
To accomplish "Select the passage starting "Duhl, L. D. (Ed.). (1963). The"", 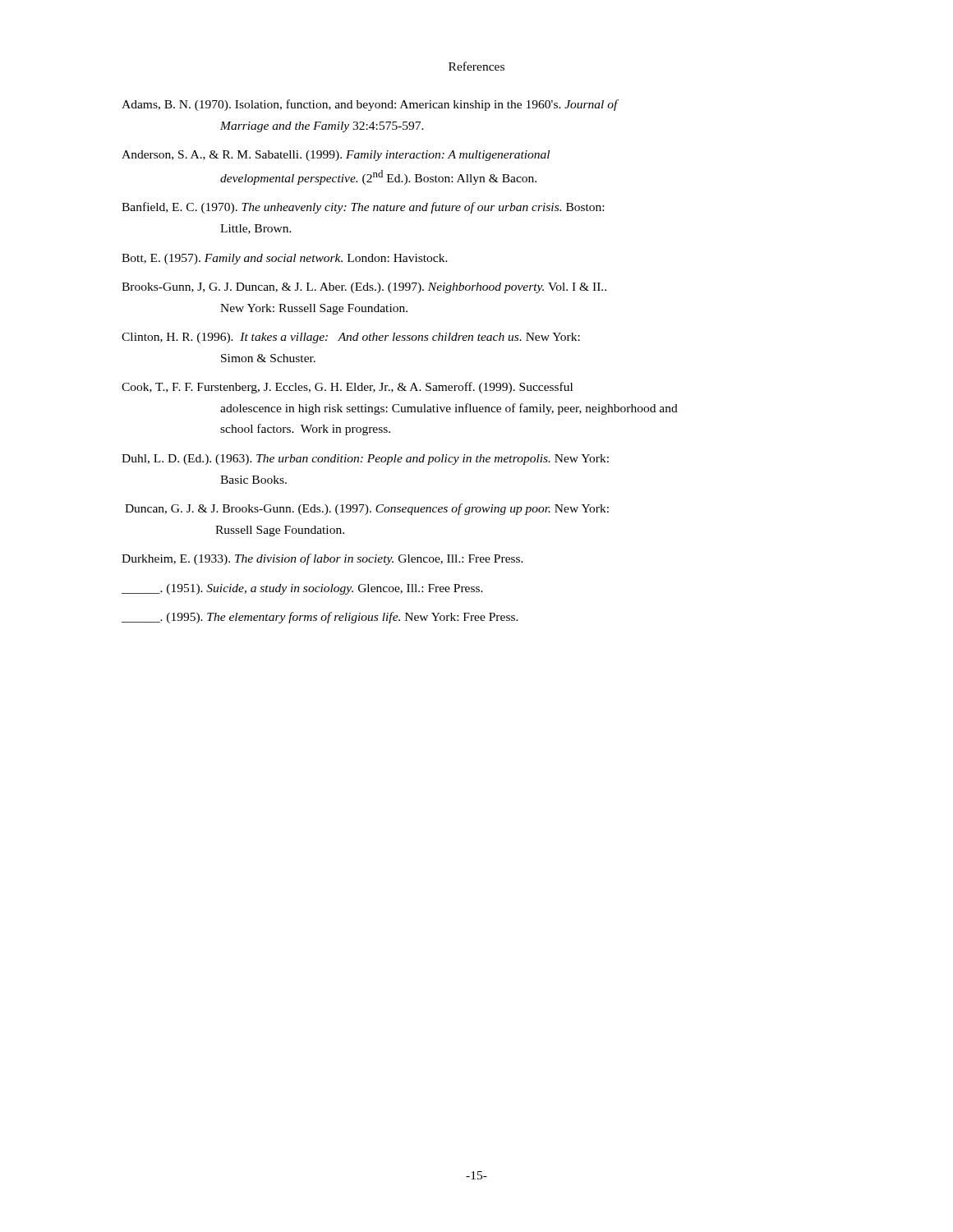I will pos(366,468).
